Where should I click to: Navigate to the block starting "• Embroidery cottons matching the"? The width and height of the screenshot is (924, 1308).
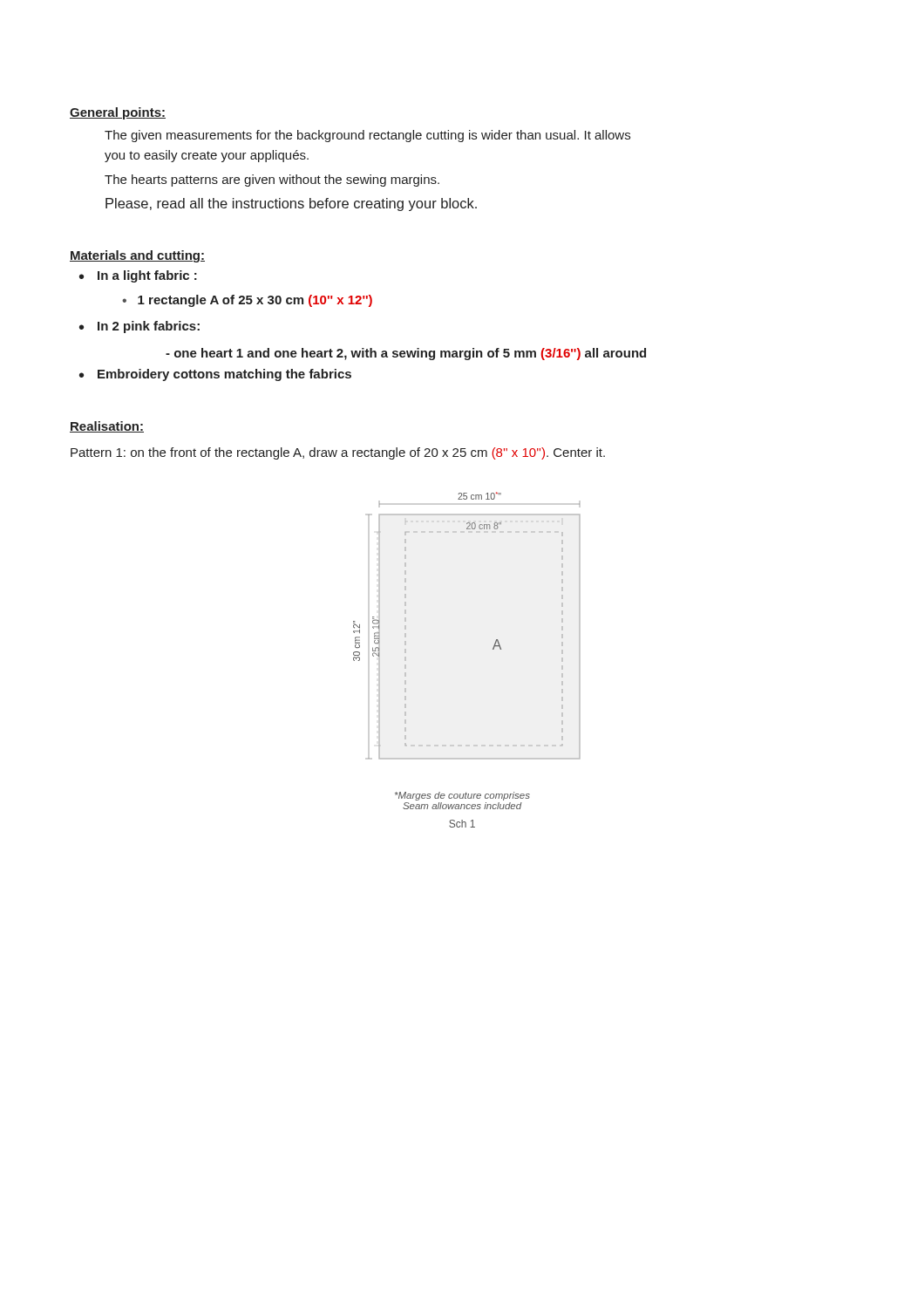pyautogui.click(x=215, y=376)
